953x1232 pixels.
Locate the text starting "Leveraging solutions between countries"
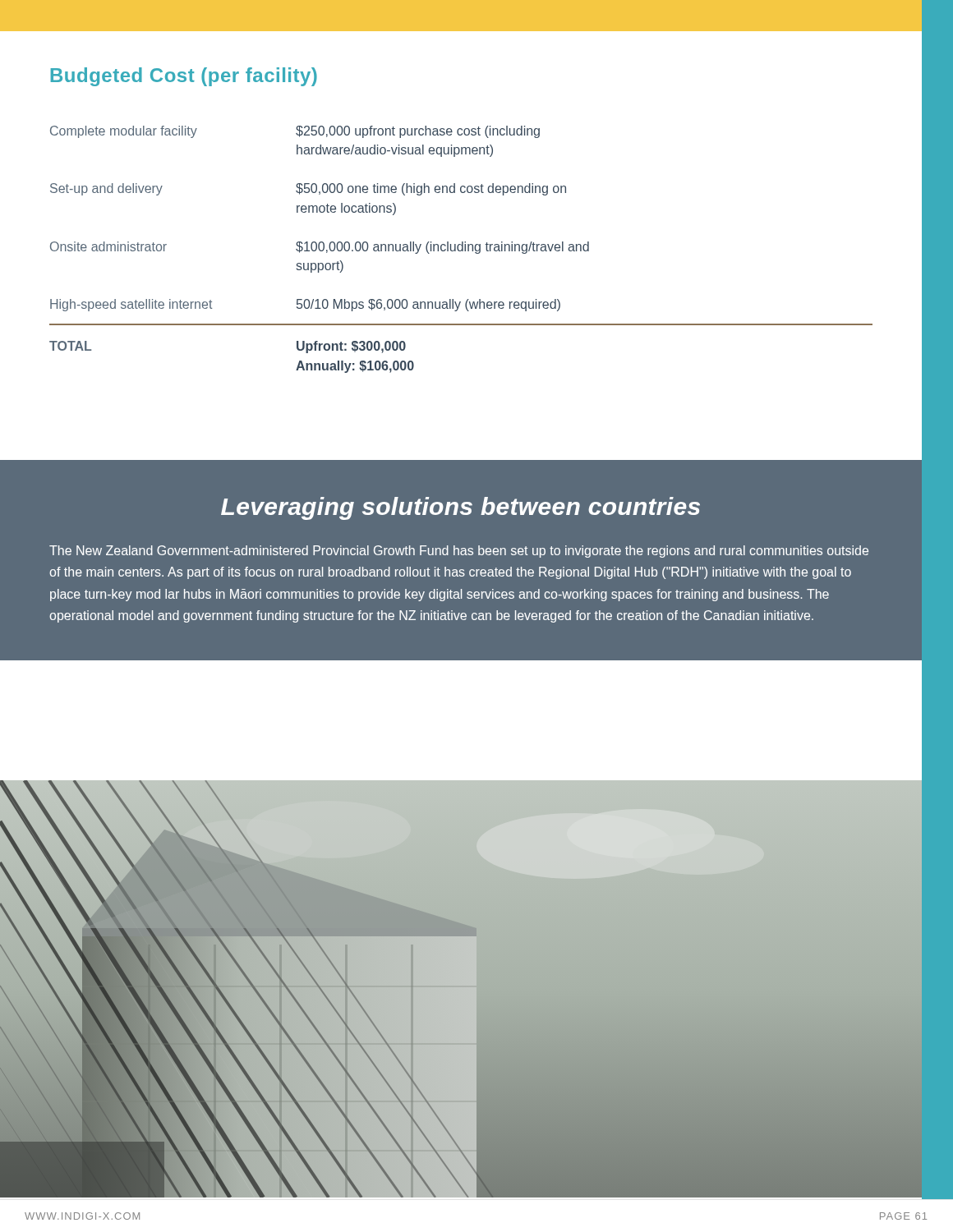pos(461,507)
